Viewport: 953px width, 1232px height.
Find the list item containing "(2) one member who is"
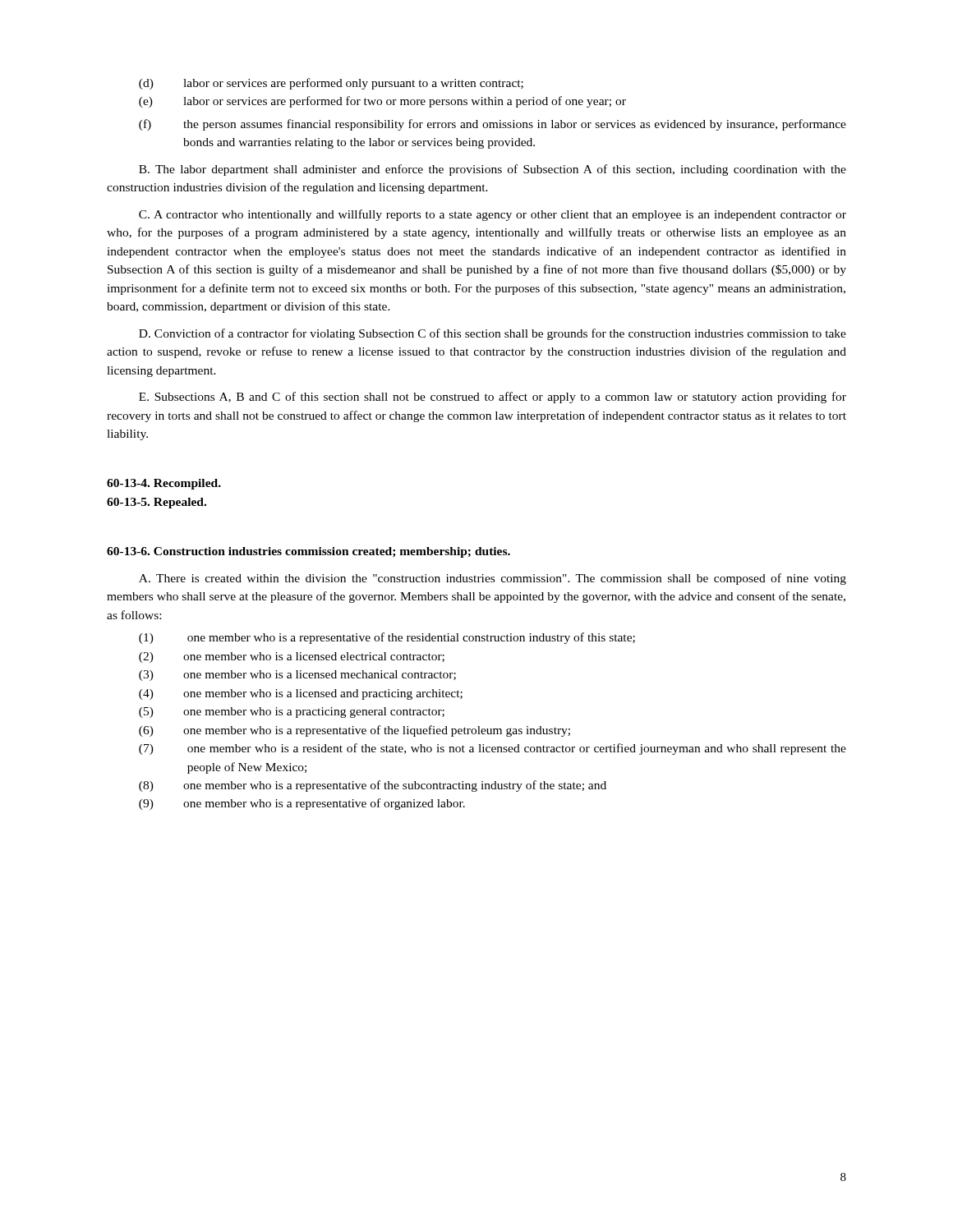292,657
